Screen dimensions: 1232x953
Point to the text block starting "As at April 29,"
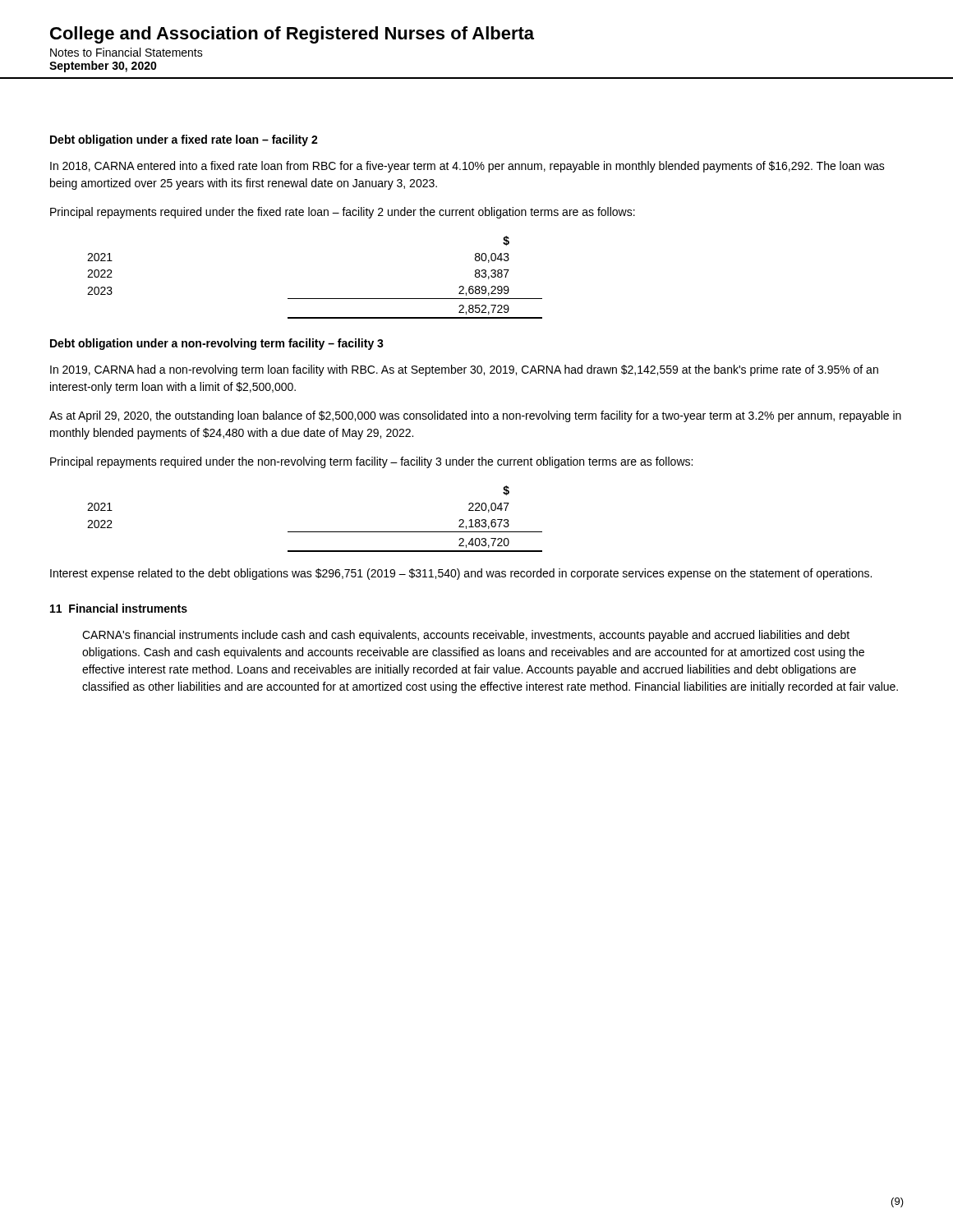(475, 424)
